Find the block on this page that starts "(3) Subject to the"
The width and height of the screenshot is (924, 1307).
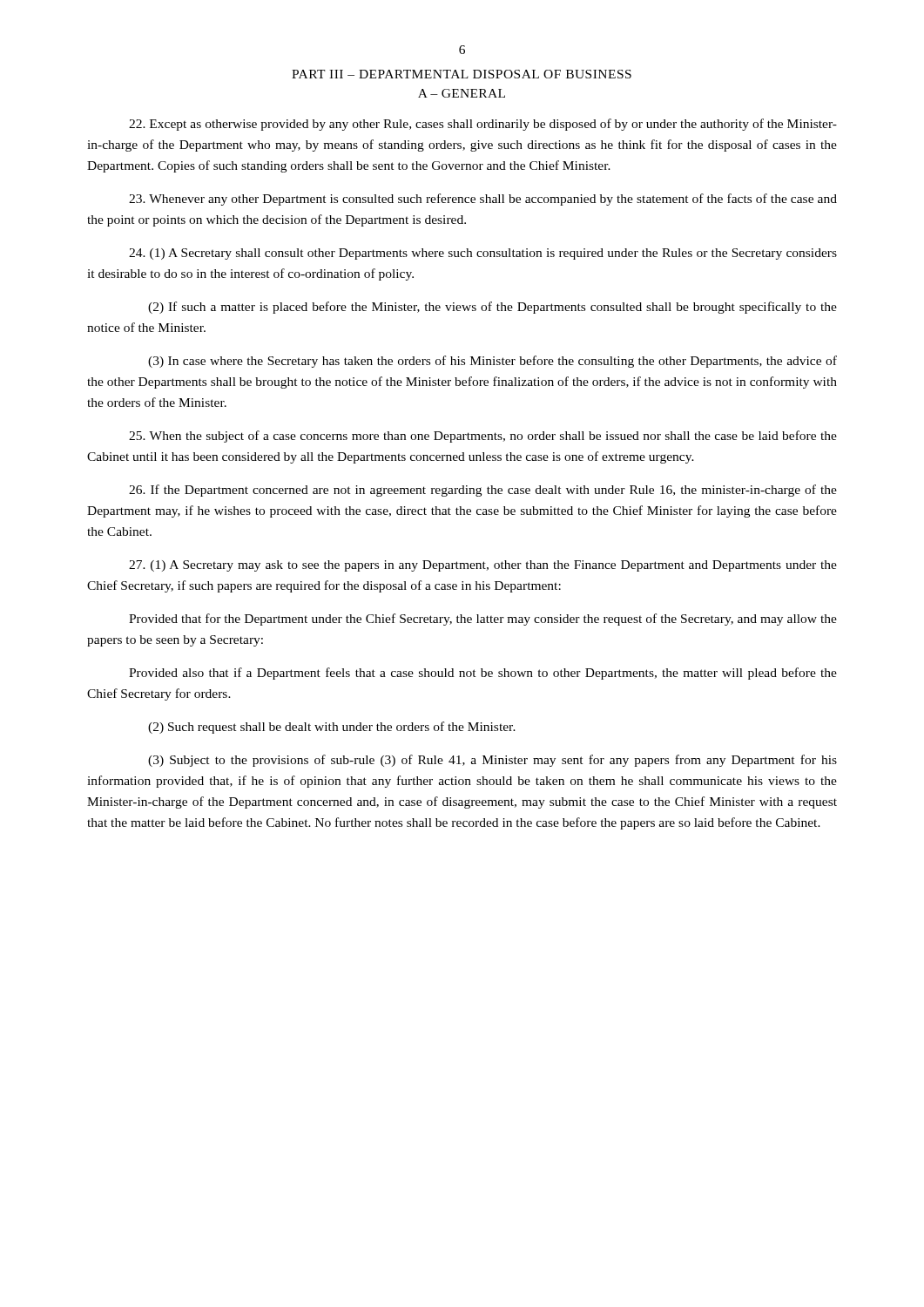pos(462,791)
